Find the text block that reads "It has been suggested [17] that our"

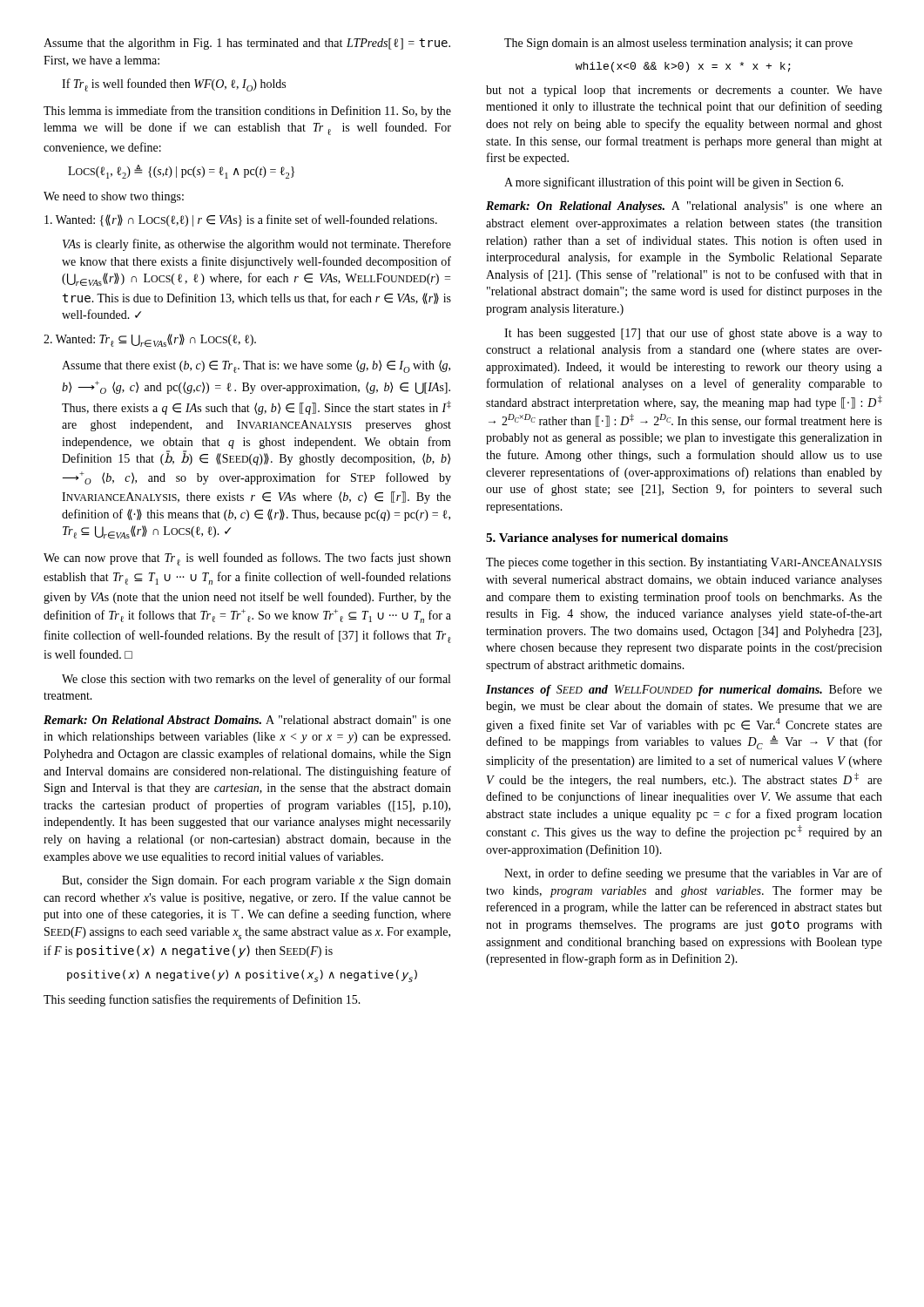(684, 420)
